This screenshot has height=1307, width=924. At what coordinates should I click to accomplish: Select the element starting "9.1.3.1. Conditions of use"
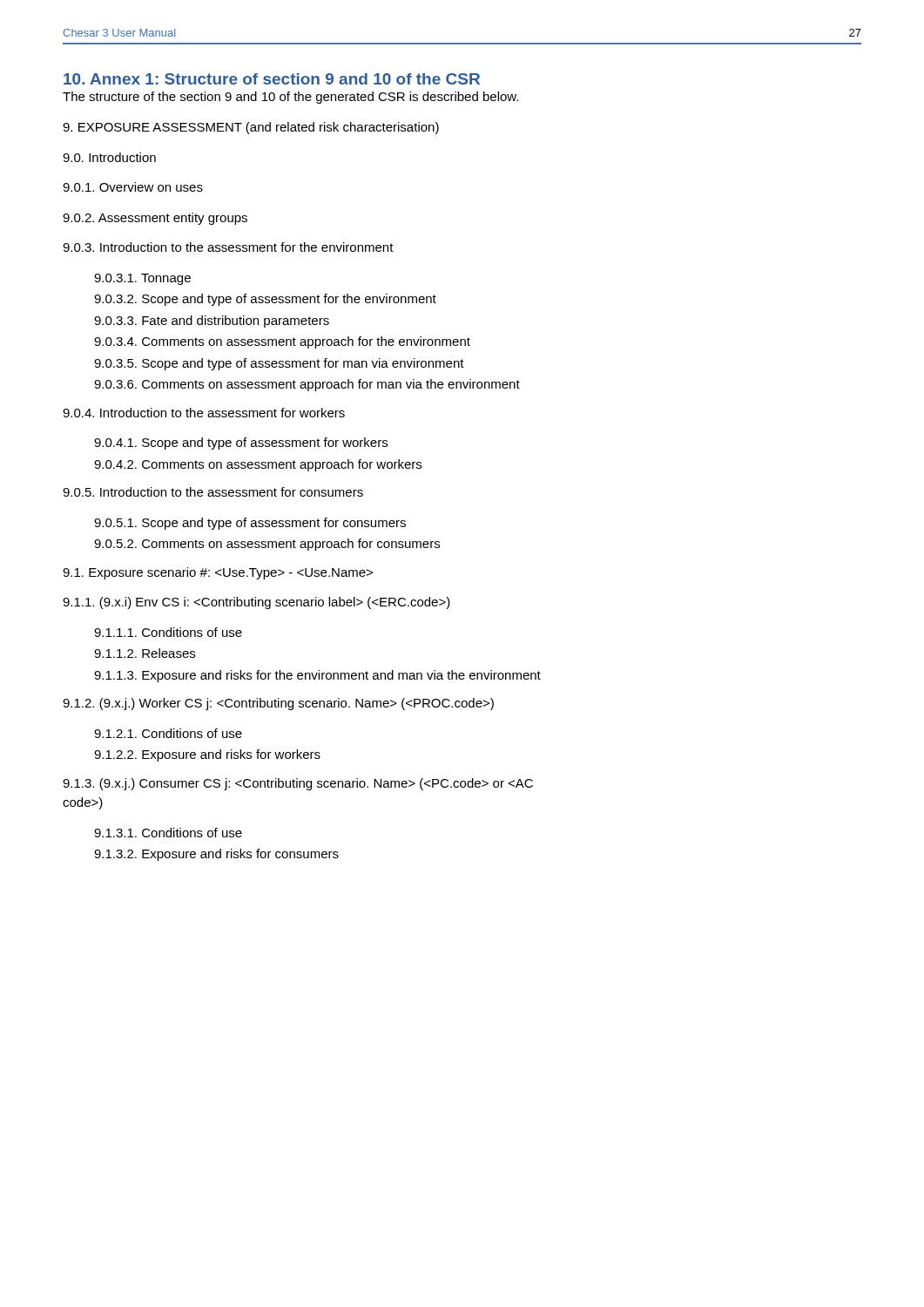point(168,832)
